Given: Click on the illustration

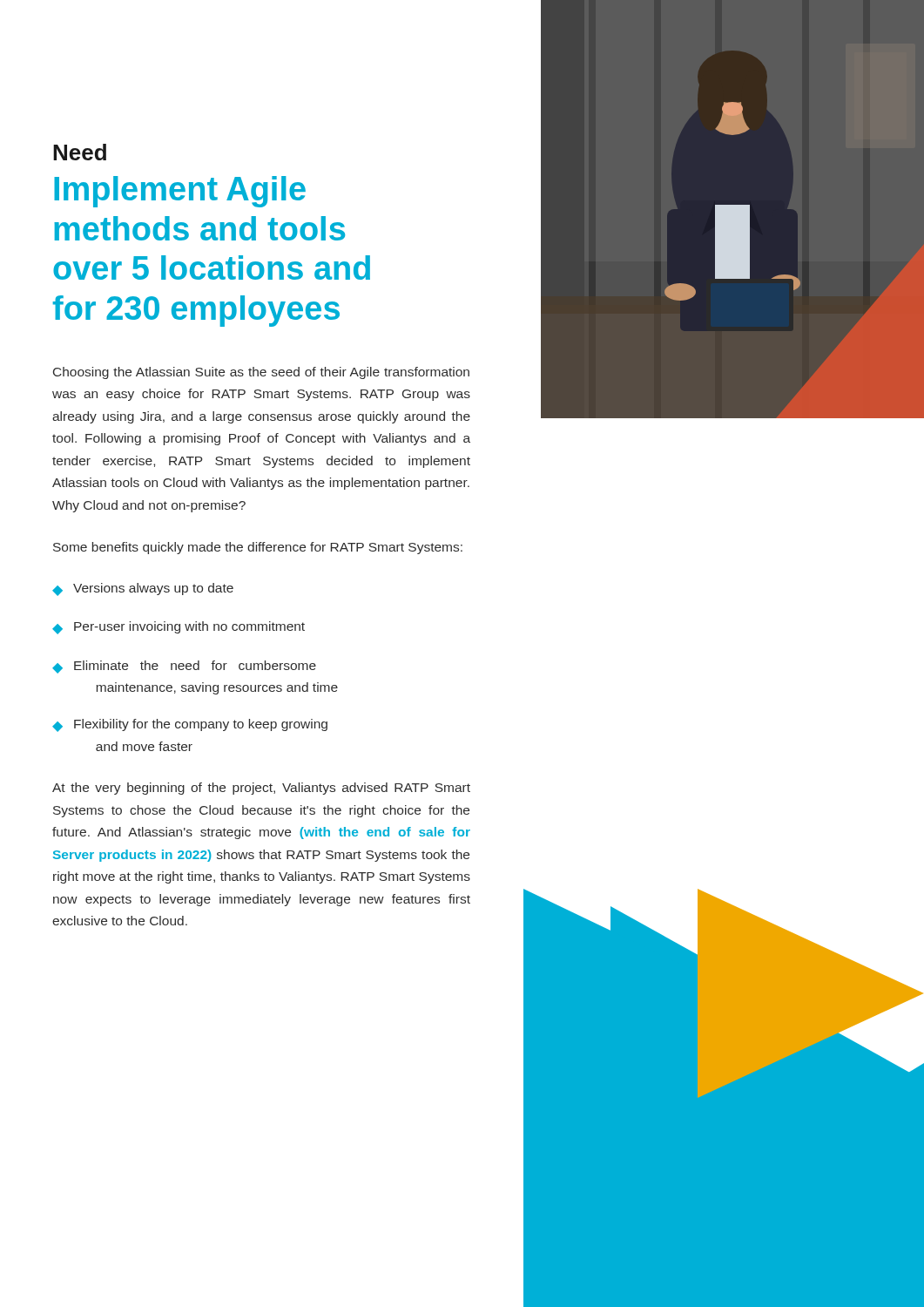Looking at the screenshot, I should pyautogui.click(x=724, y=1063).
